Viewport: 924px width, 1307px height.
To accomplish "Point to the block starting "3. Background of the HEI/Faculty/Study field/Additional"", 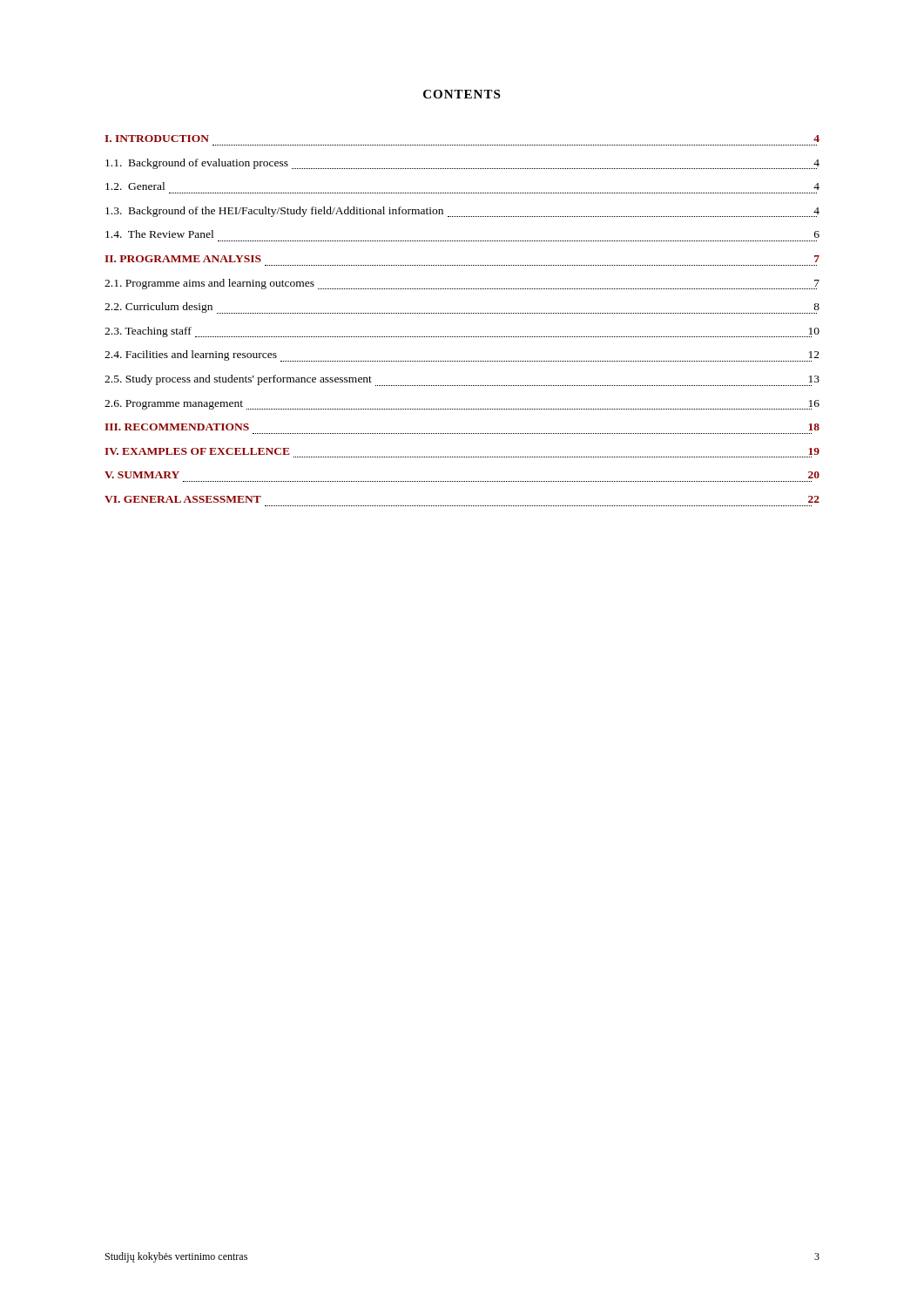I will pos(462,210).
